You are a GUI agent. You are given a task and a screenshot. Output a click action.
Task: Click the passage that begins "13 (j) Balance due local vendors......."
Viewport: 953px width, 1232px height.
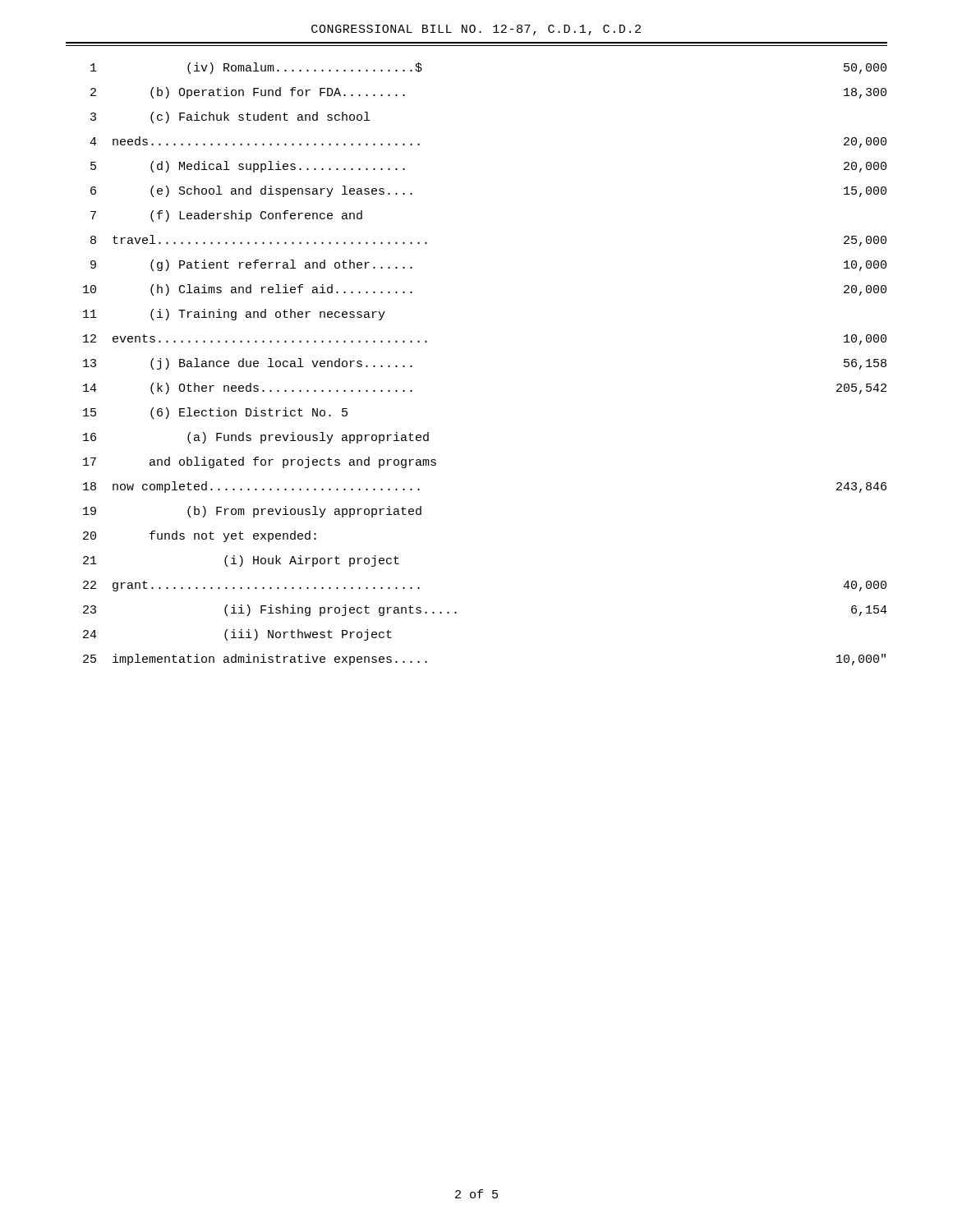pos(86,363)
